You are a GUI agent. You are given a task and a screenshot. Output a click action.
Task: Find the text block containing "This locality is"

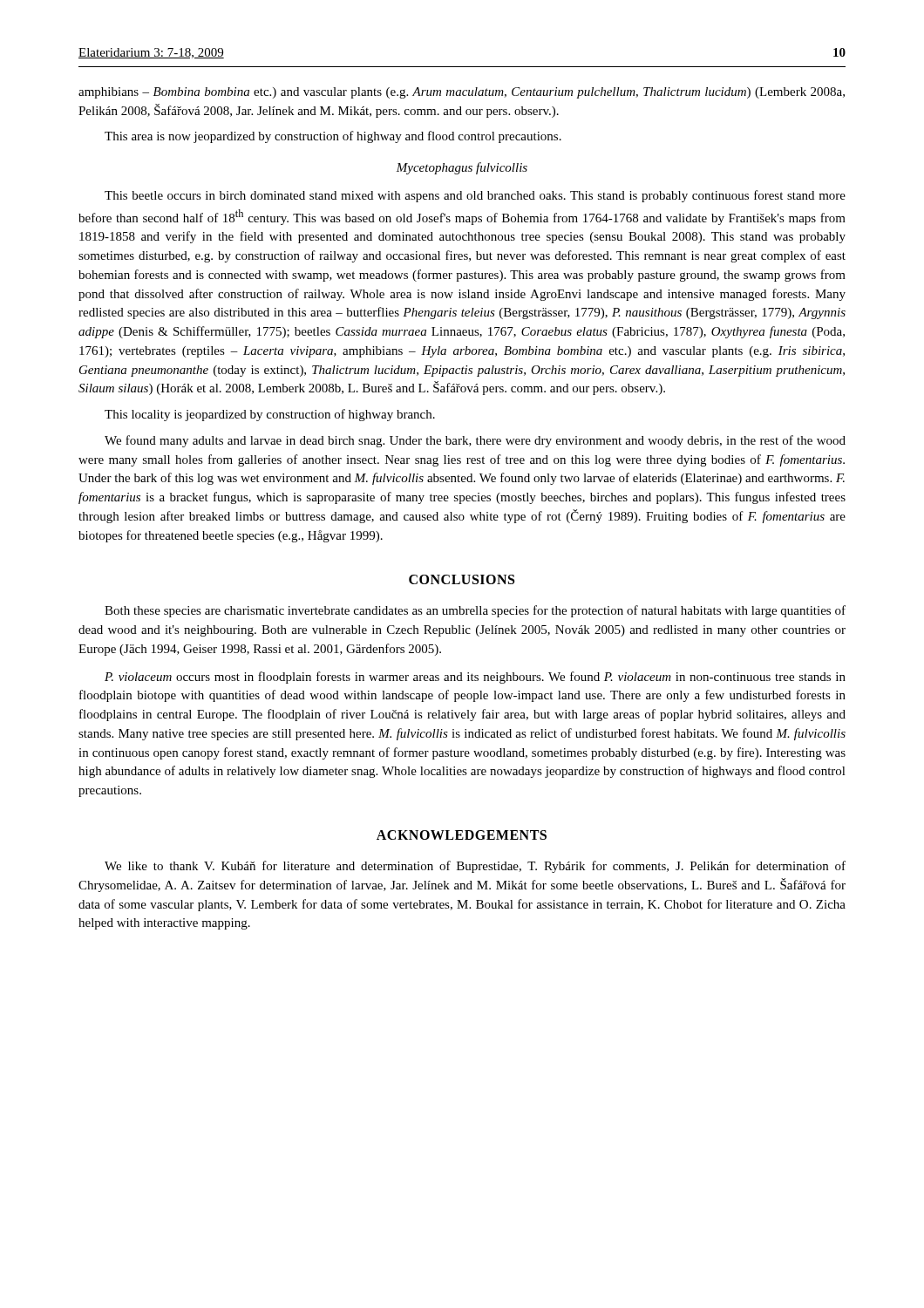[x=270, y=415]
